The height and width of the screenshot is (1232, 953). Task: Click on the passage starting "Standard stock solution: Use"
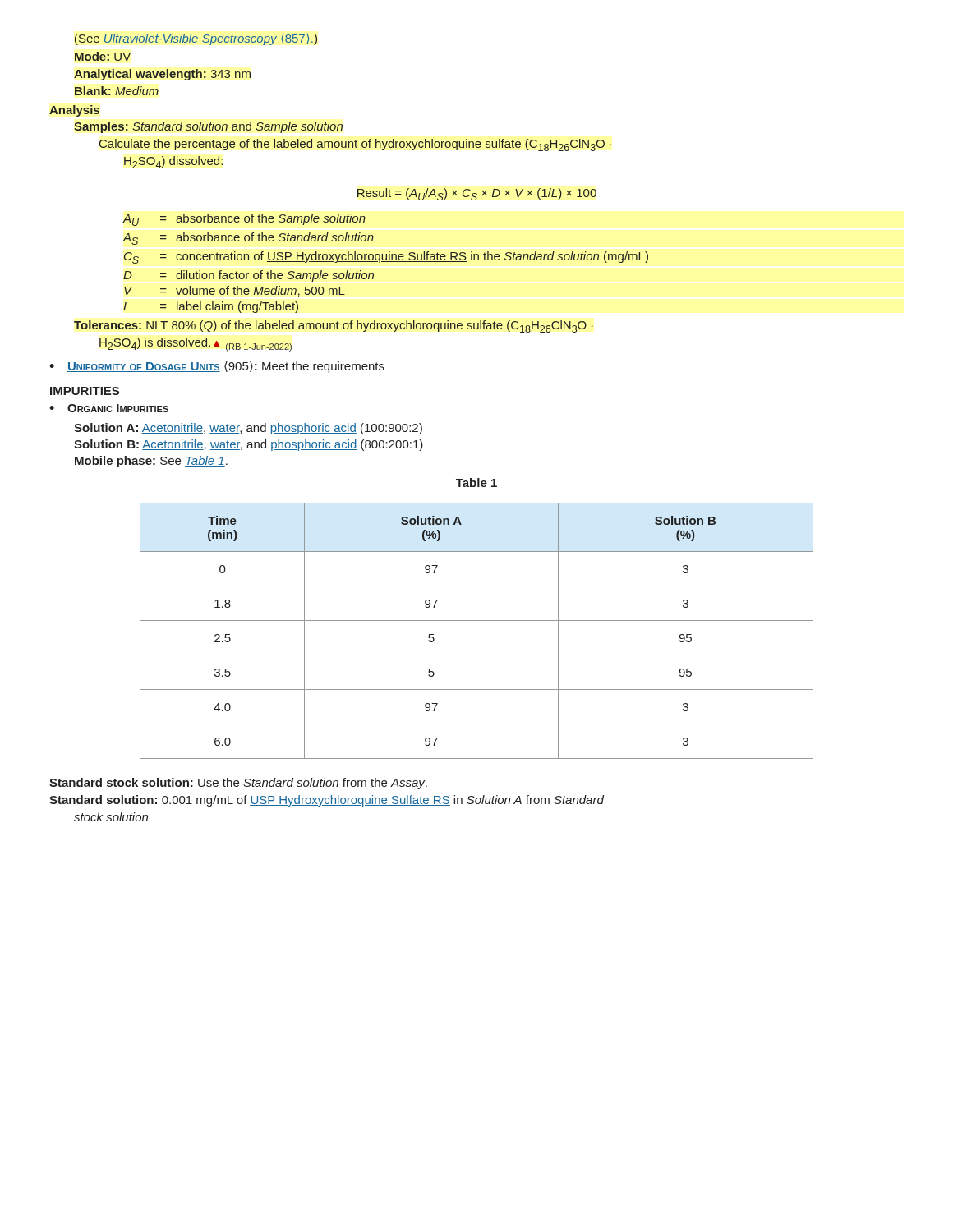click(239, 782)
